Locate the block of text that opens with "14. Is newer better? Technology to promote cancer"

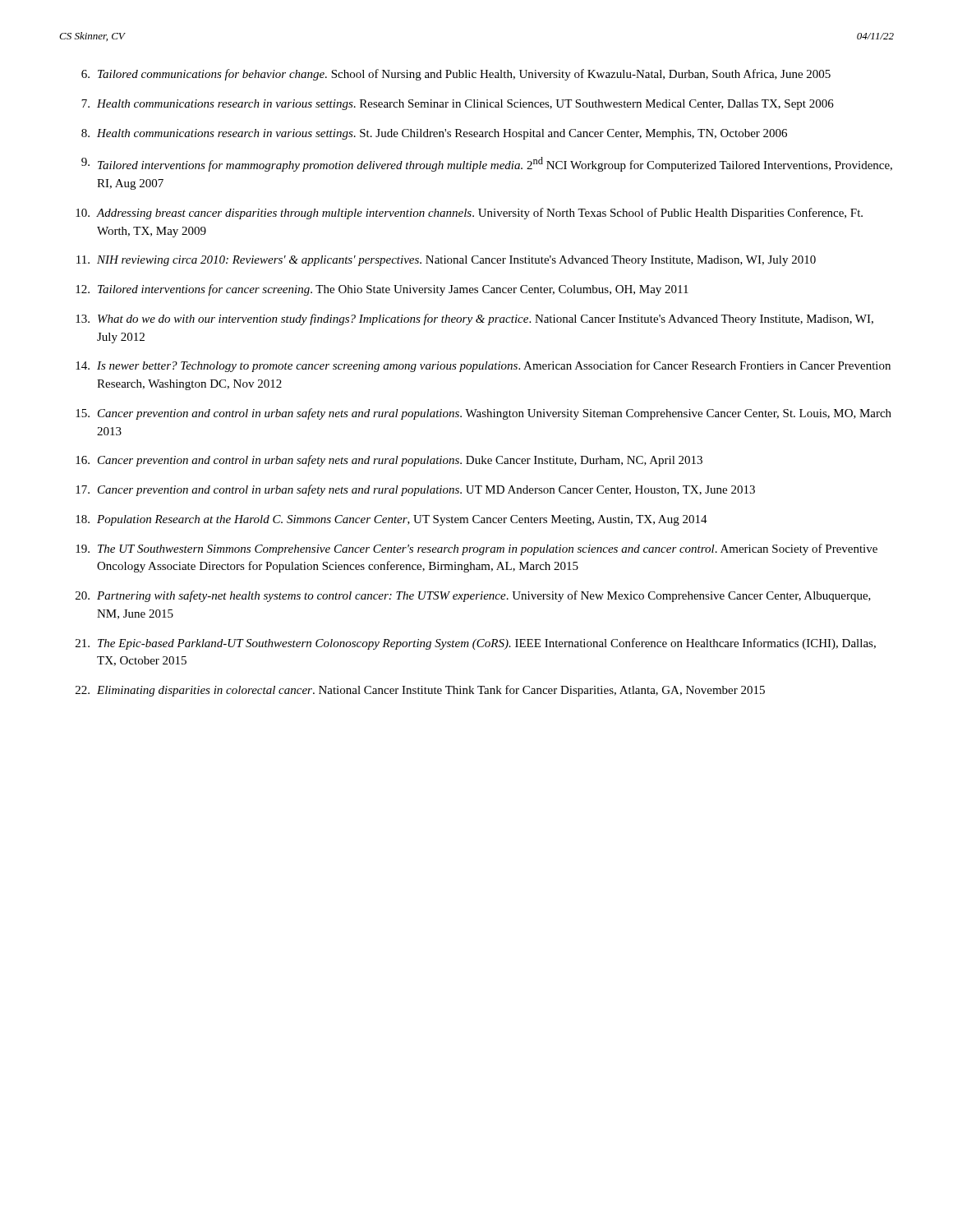(x=476, y=375)
